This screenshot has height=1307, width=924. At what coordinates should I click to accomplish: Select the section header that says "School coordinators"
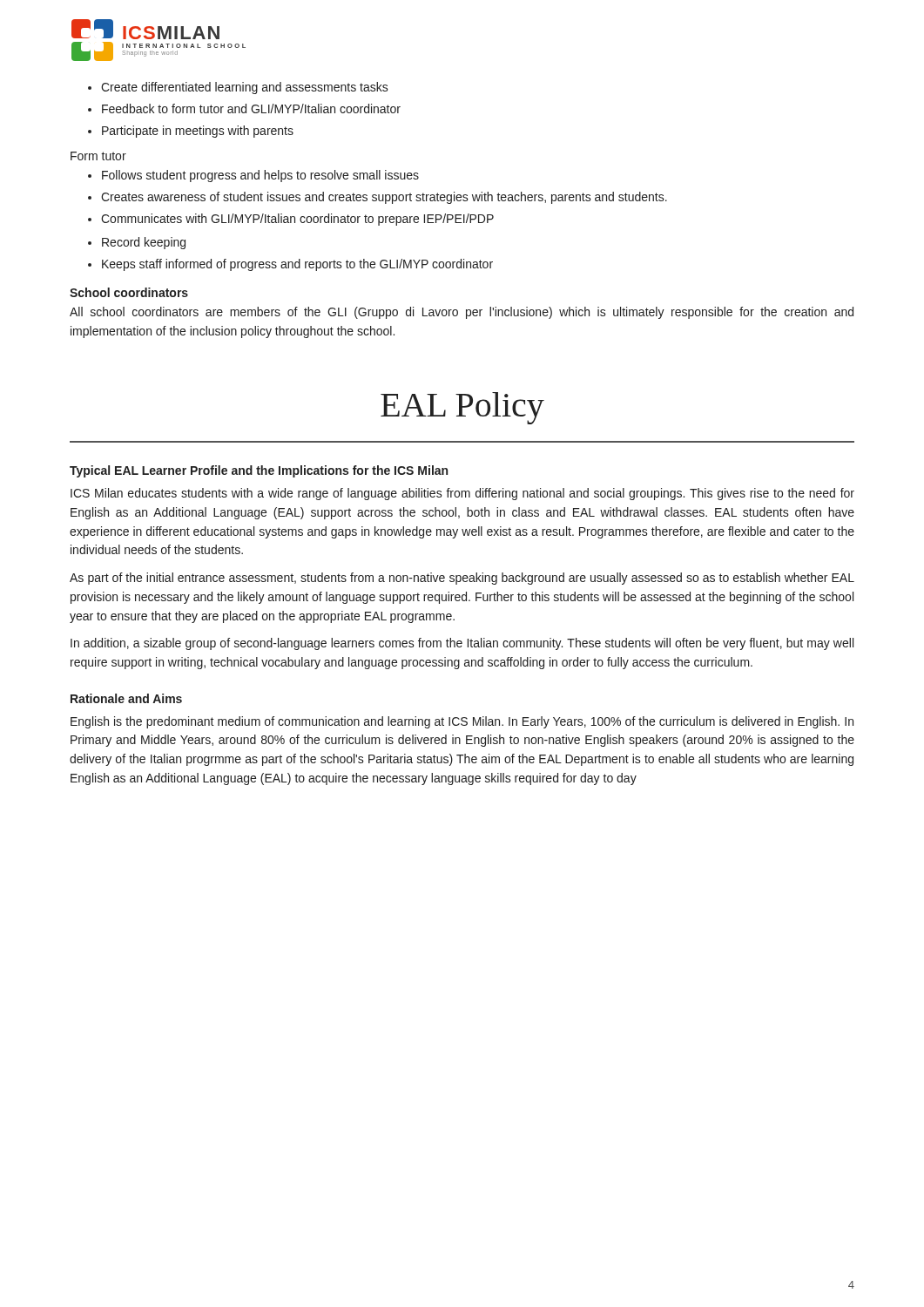[129, 293]
